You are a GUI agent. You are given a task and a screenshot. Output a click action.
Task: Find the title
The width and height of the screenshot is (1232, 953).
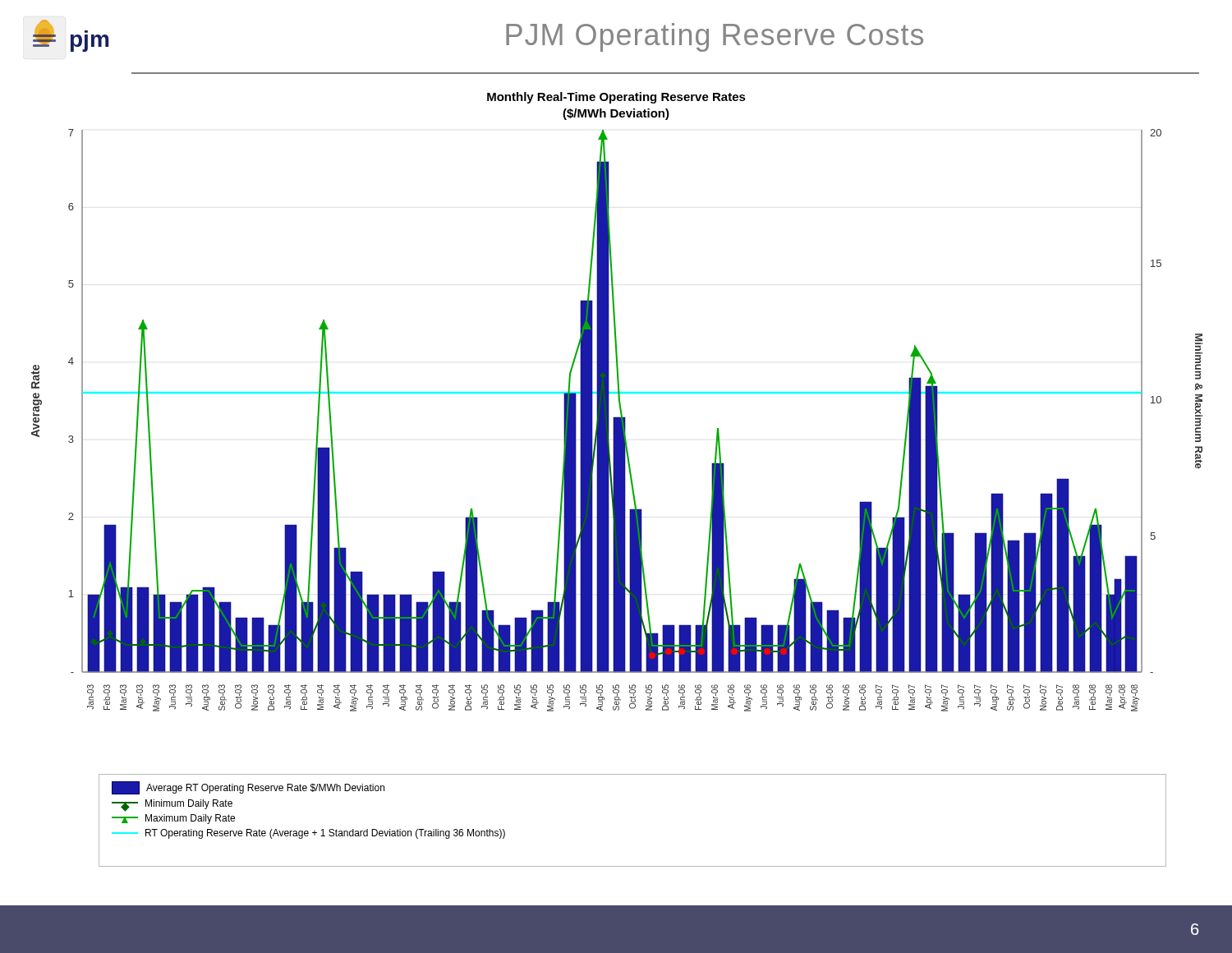[715, 35]
